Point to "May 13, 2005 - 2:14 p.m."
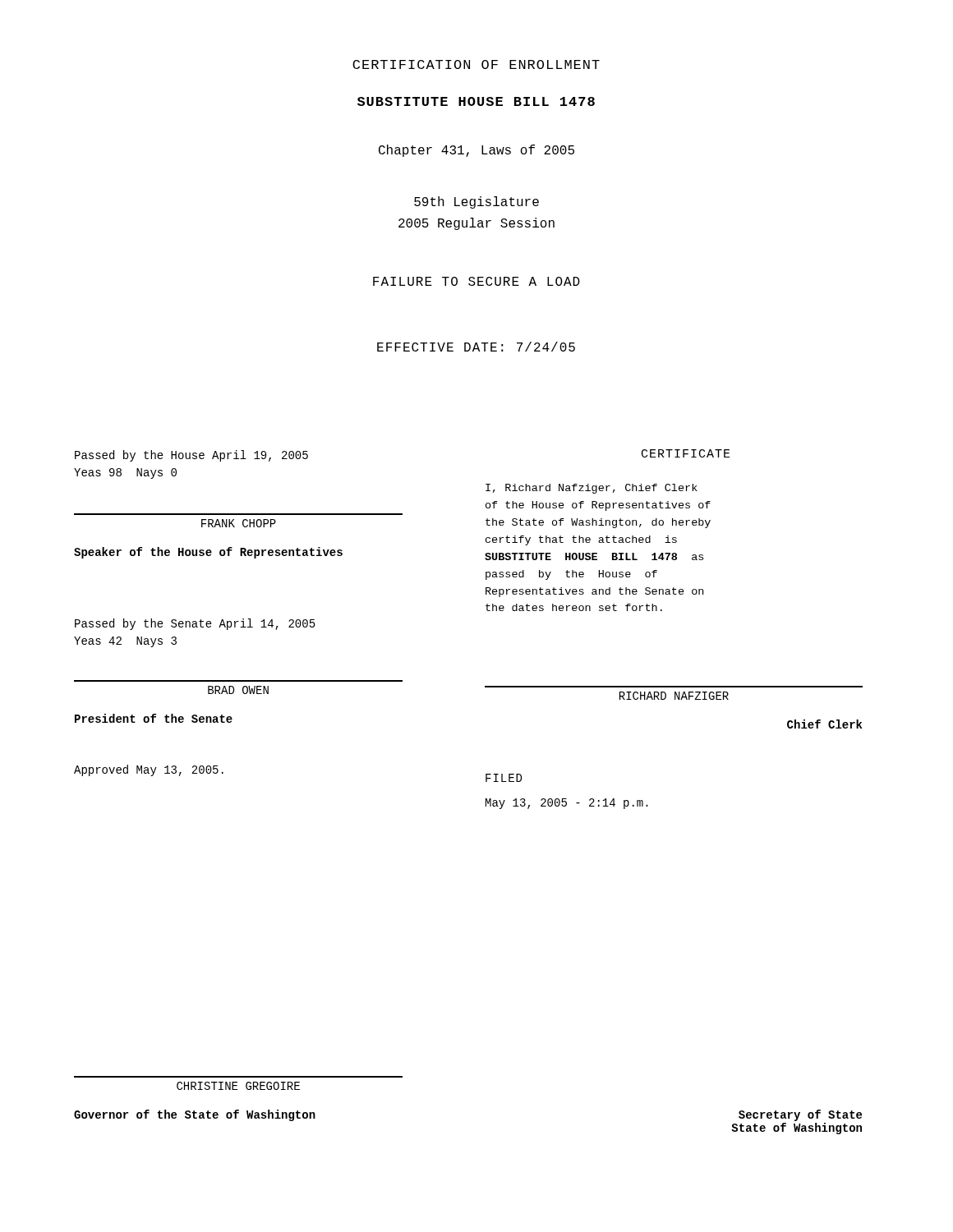 click(x=568, y=803)
